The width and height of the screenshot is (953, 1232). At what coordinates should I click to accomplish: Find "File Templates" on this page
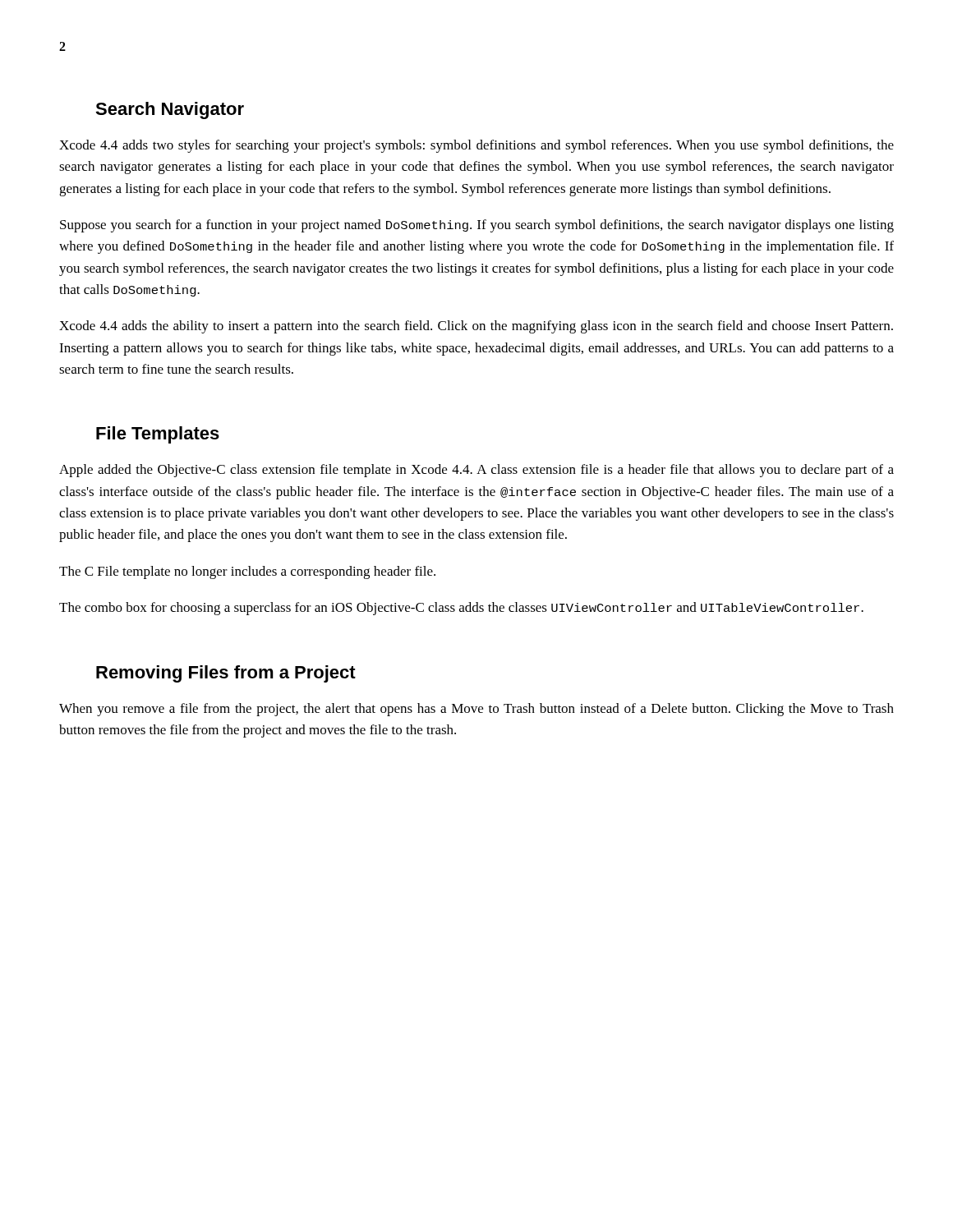[157, 434]
